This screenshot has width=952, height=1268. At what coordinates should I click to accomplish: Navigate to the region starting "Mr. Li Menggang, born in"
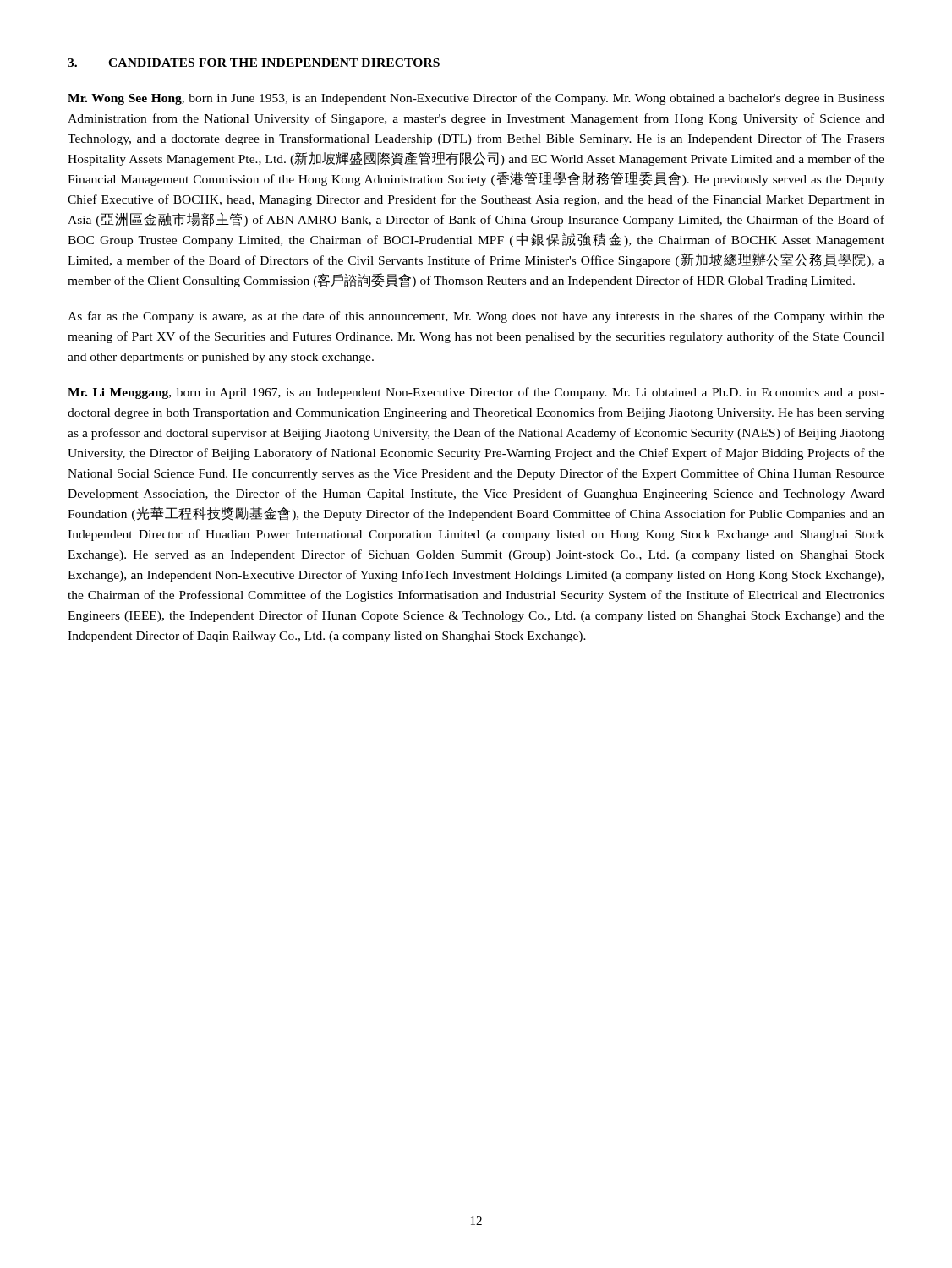click(476, 514)
